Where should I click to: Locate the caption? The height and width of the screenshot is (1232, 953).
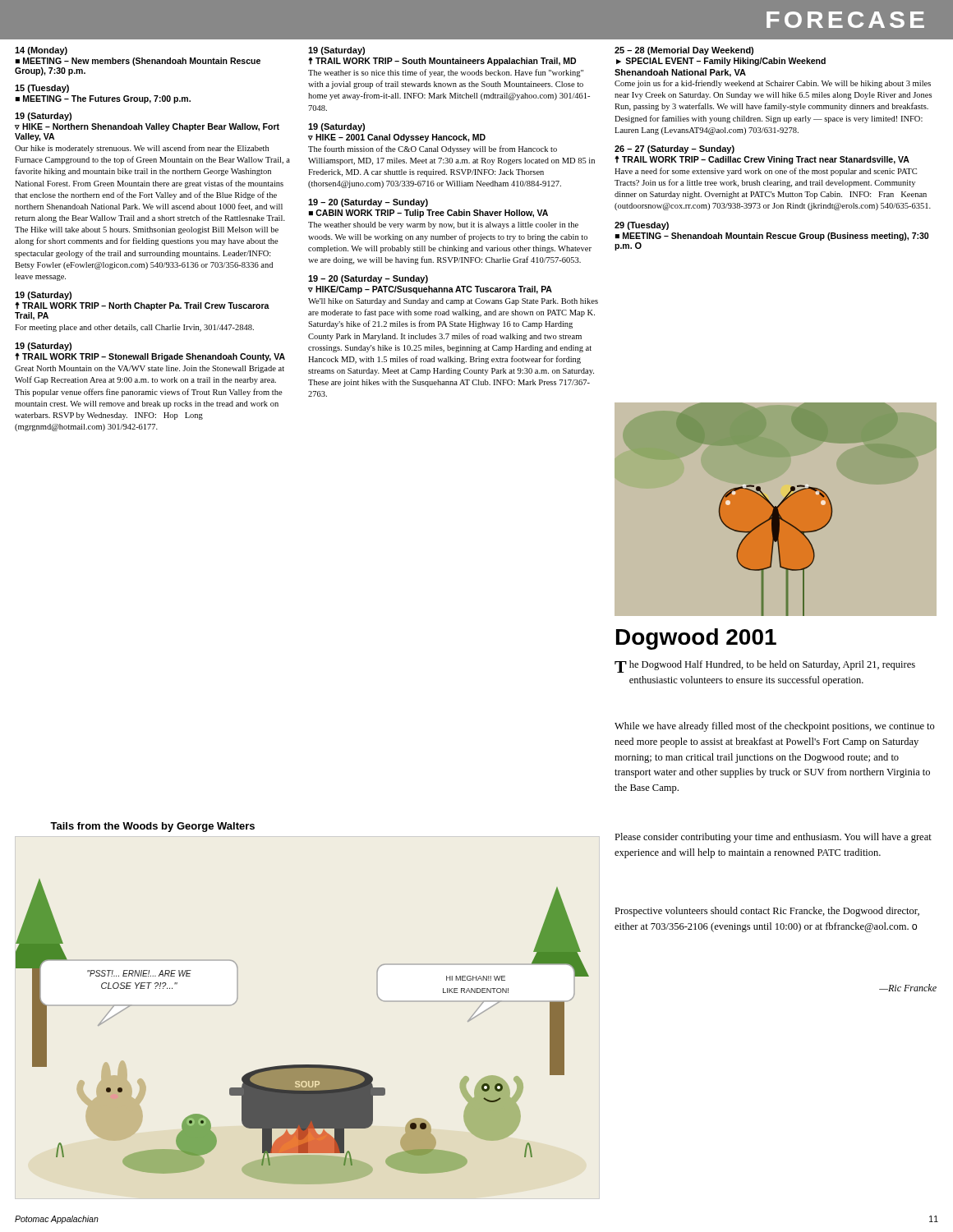[x=153, y=826]
